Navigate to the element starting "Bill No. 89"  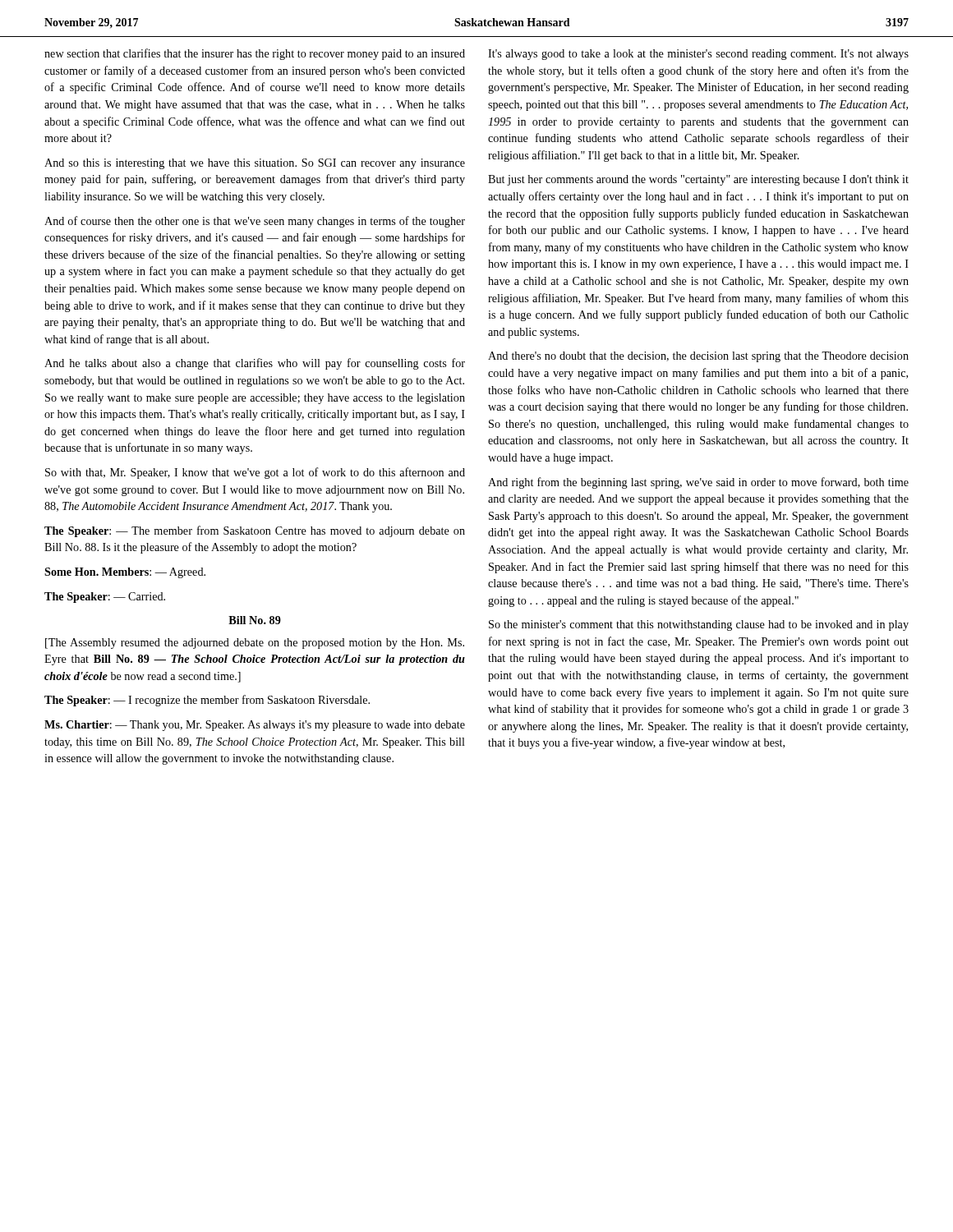pyautogui.click(x=255, y=620)
